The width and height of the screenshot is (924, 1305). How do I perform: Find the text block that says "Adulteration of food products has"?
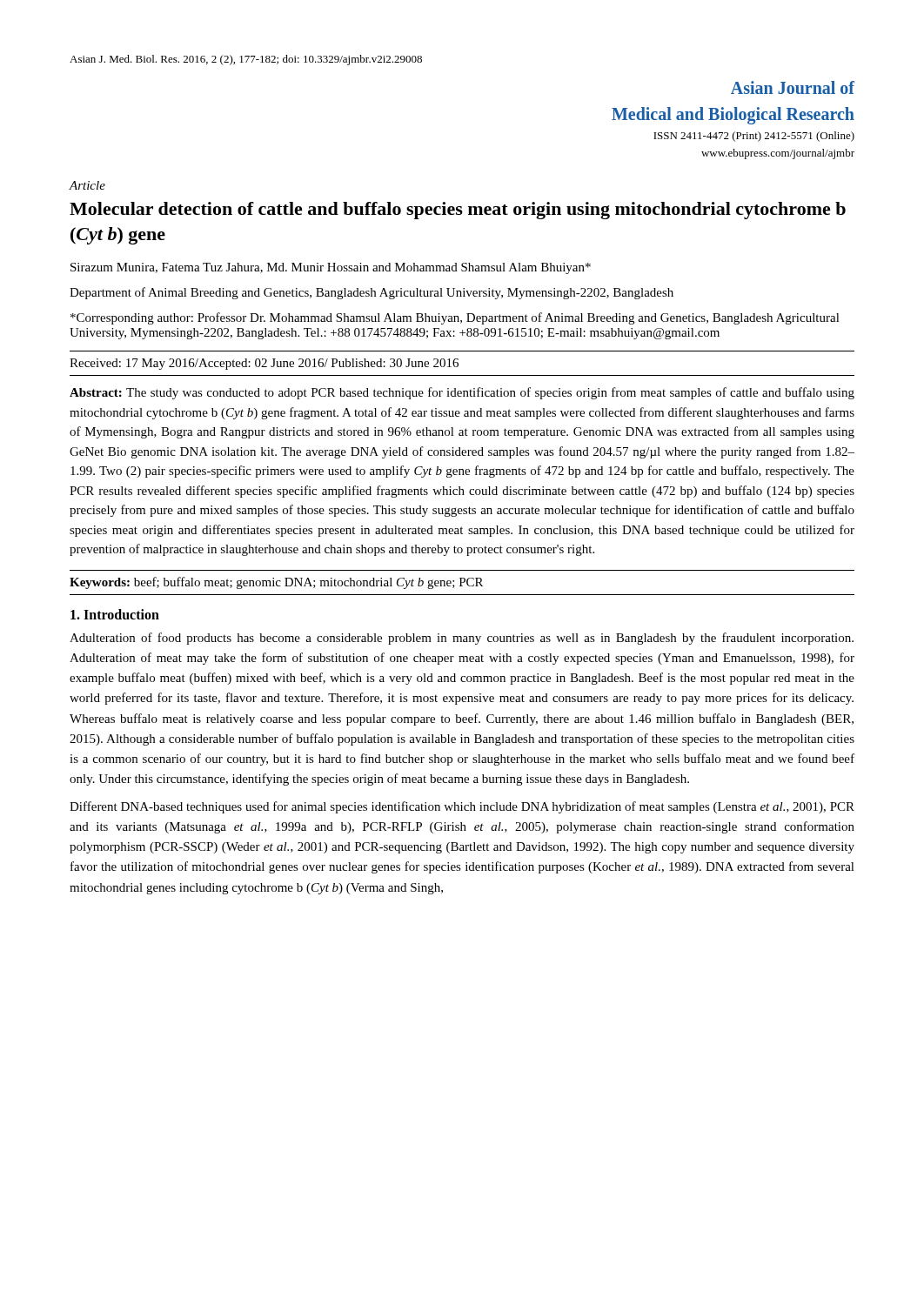coord(462,708)
